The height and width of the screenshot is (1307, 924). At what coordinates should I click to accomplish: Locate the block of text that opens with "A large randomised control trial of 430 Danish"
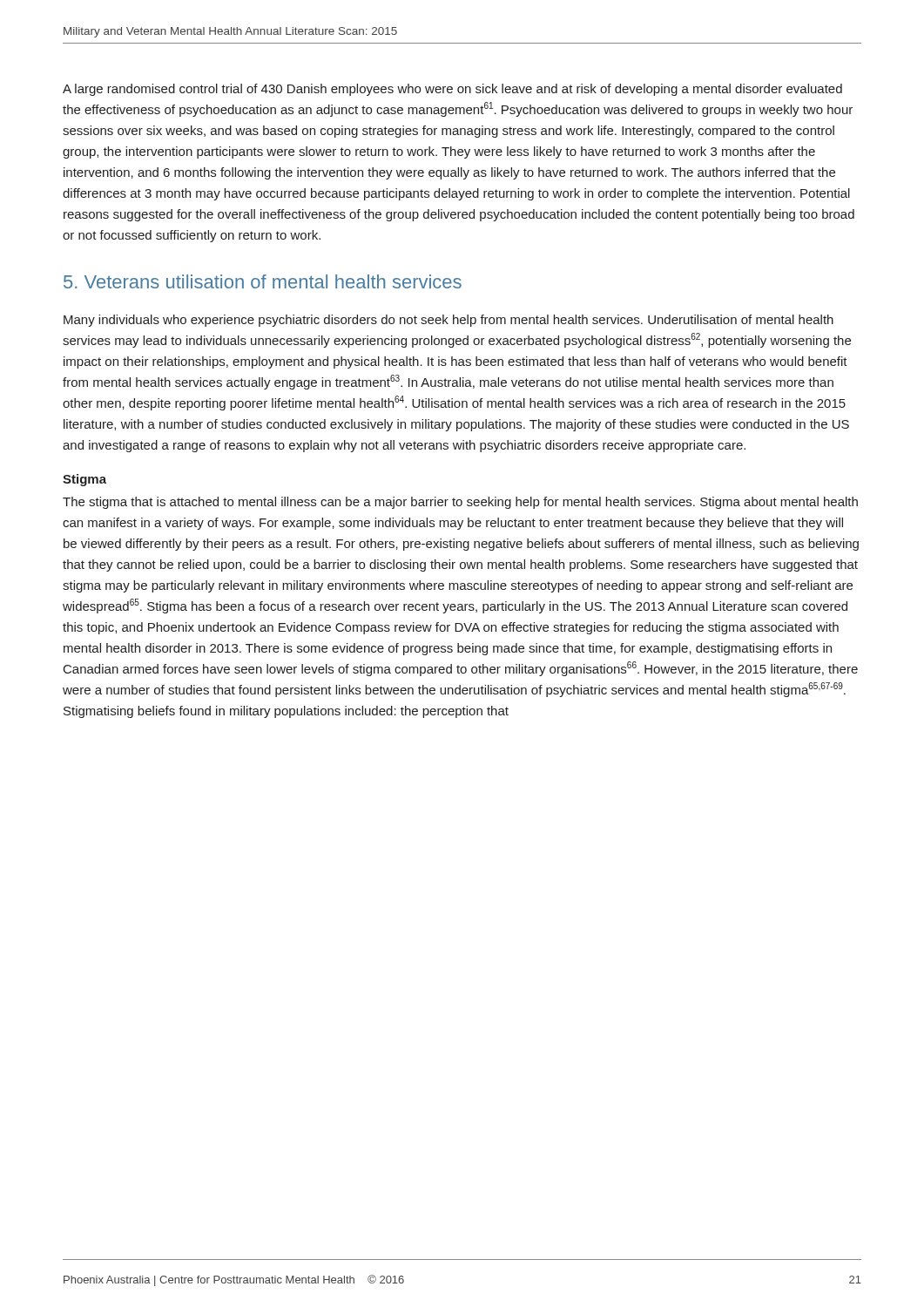click(x=459, y=162)
